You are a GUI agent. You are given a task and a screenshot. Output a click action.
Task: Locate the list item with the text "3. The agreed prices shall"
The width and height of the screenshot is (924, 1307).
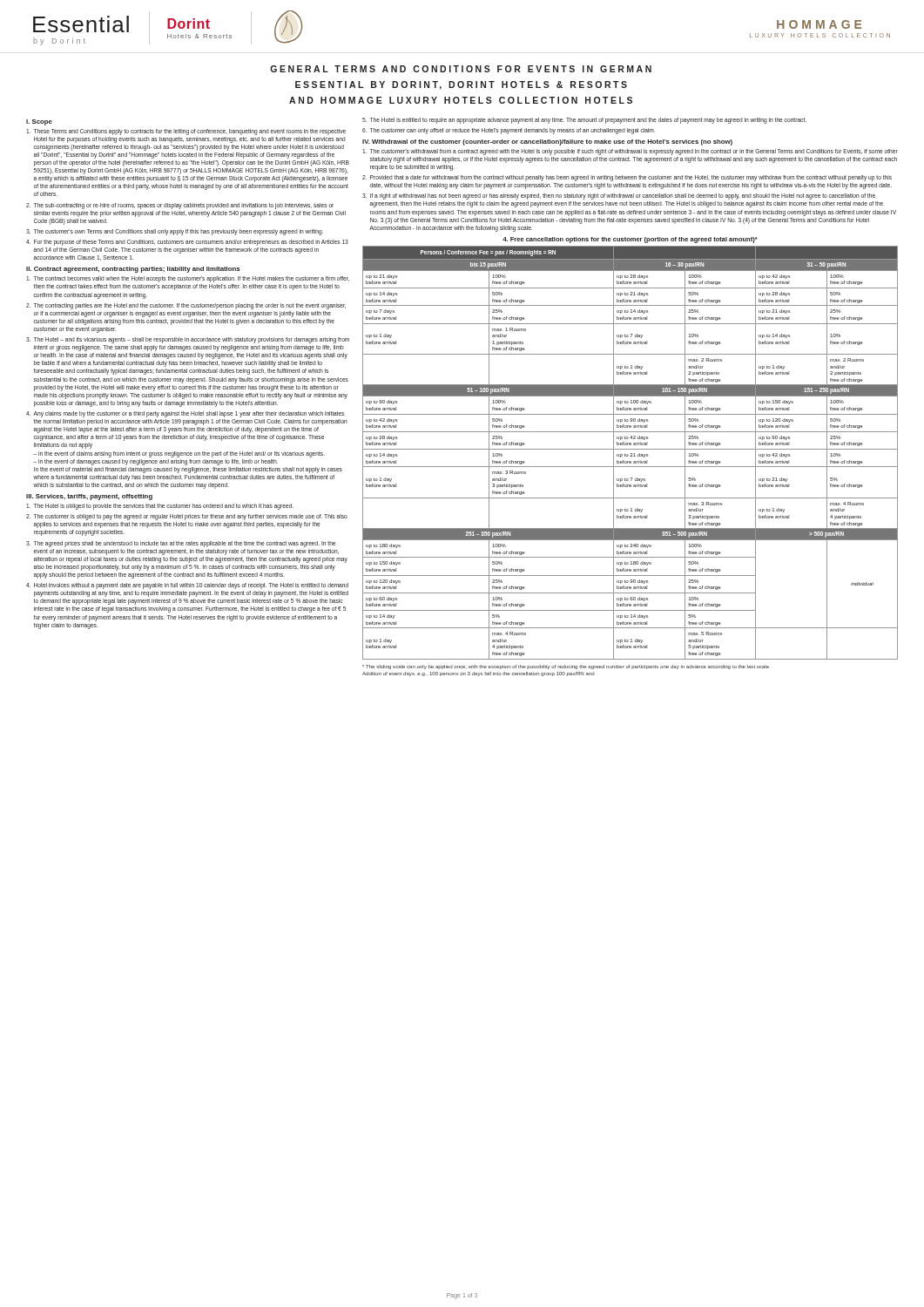188,559
